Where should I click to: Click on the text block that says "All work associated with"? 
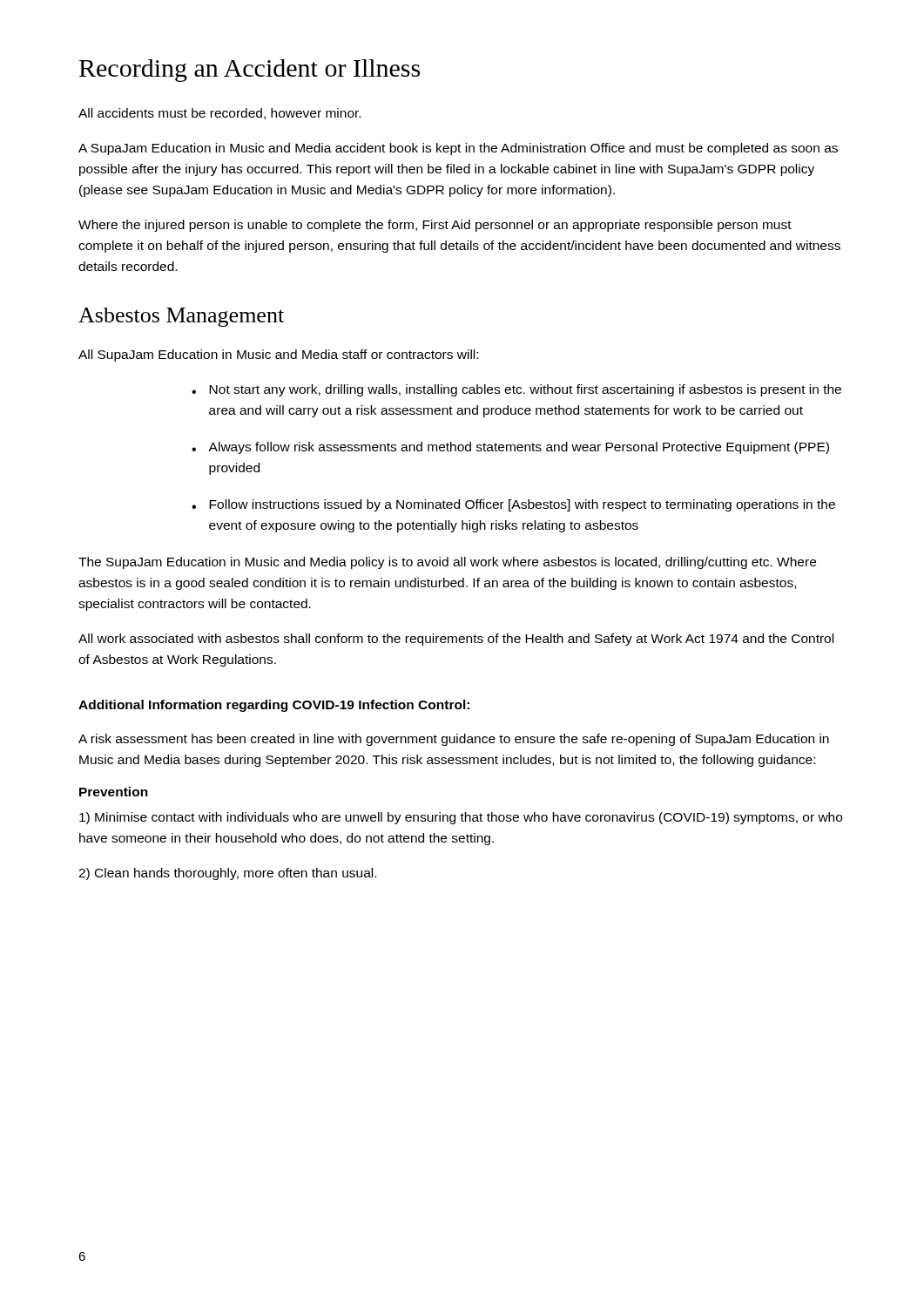click(456, 649)
